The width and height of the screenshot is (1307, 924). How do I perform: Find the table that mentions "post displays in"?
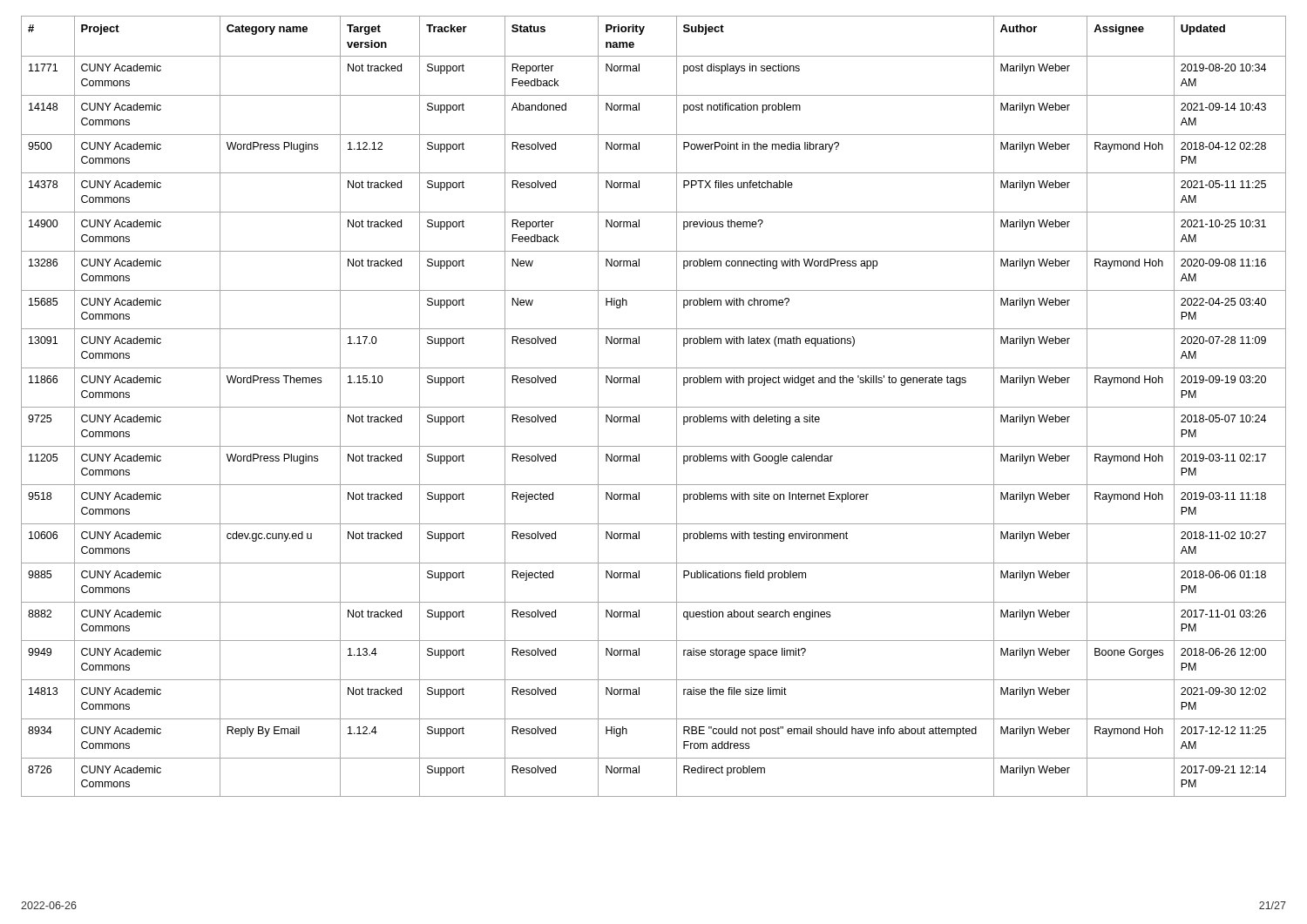(x=654, y=406)
